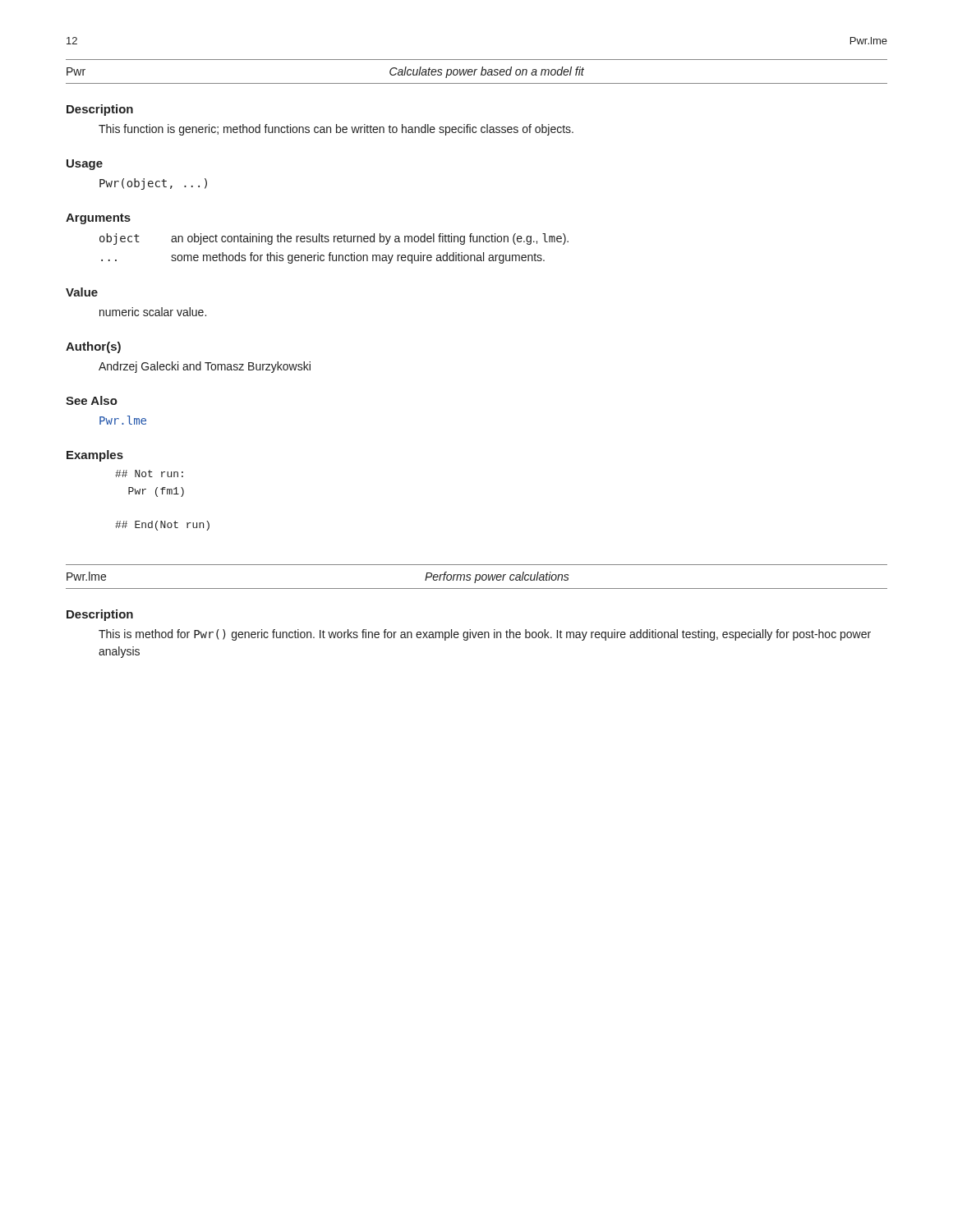Locate the section header containing "See Also"

tap(92, 400)
